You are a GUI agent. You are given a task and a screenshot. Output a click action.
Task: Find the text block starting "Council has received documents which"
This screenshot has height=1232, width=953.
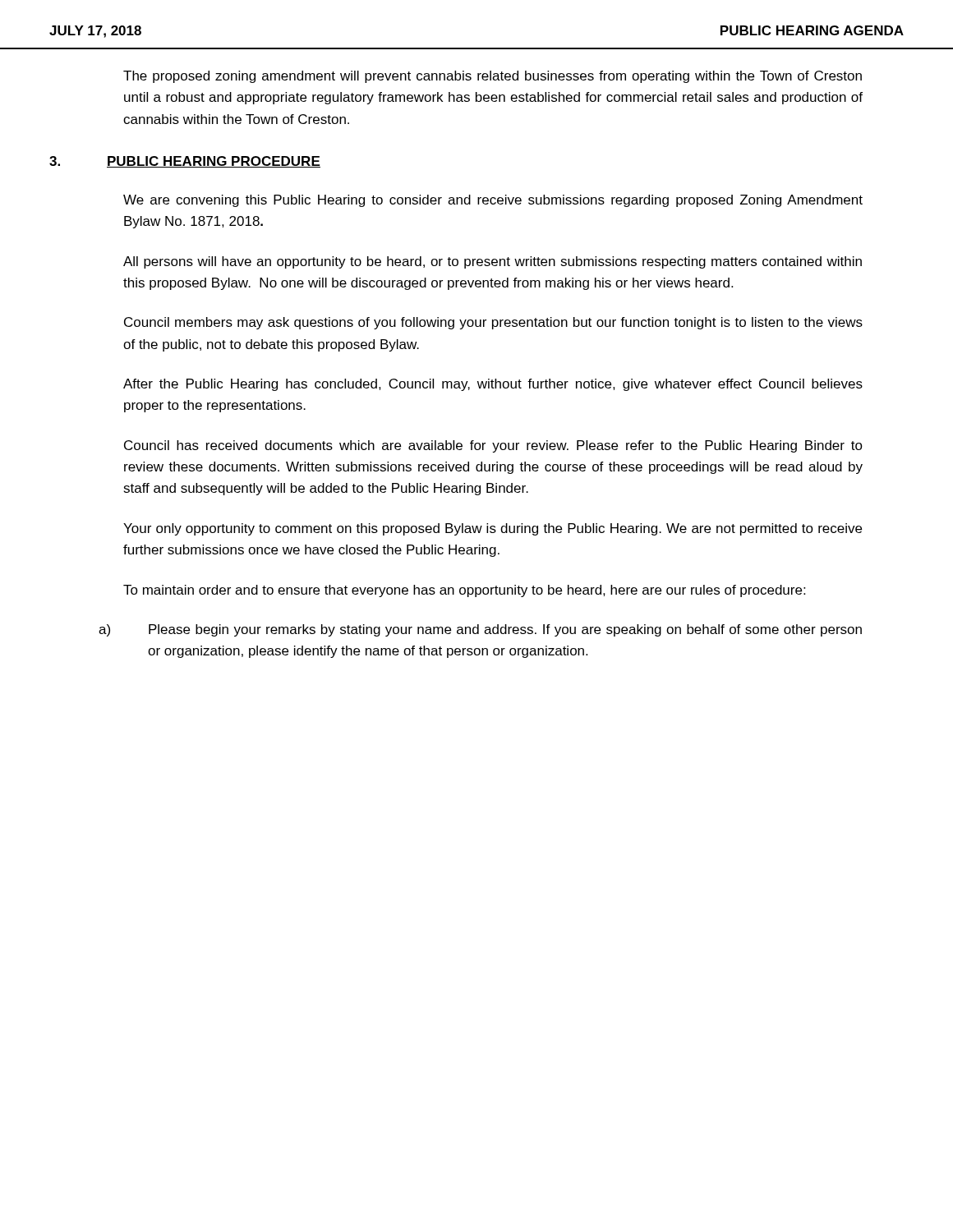pos(493,467)
